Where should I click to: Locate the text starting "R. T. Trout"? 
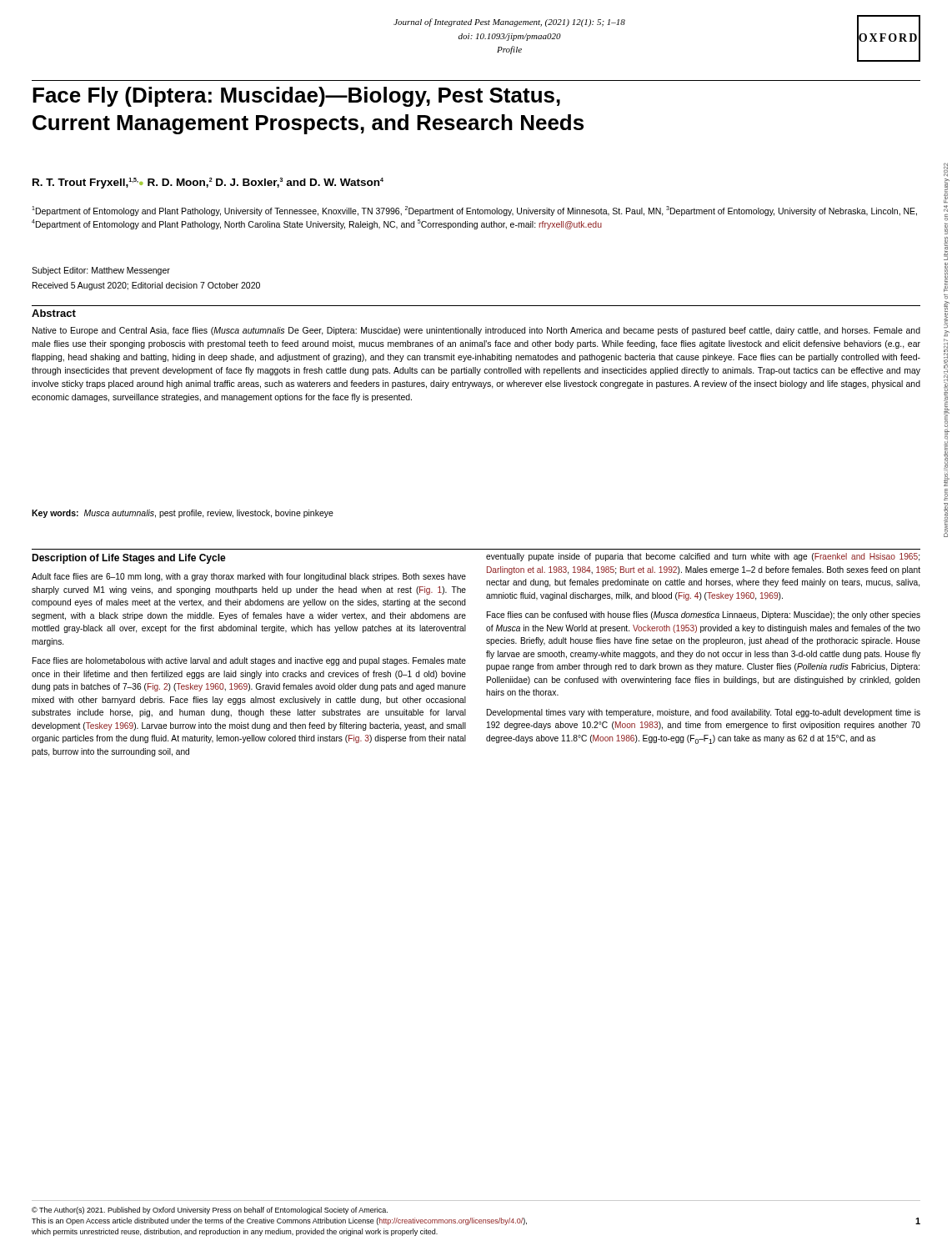tap(208, 182)
